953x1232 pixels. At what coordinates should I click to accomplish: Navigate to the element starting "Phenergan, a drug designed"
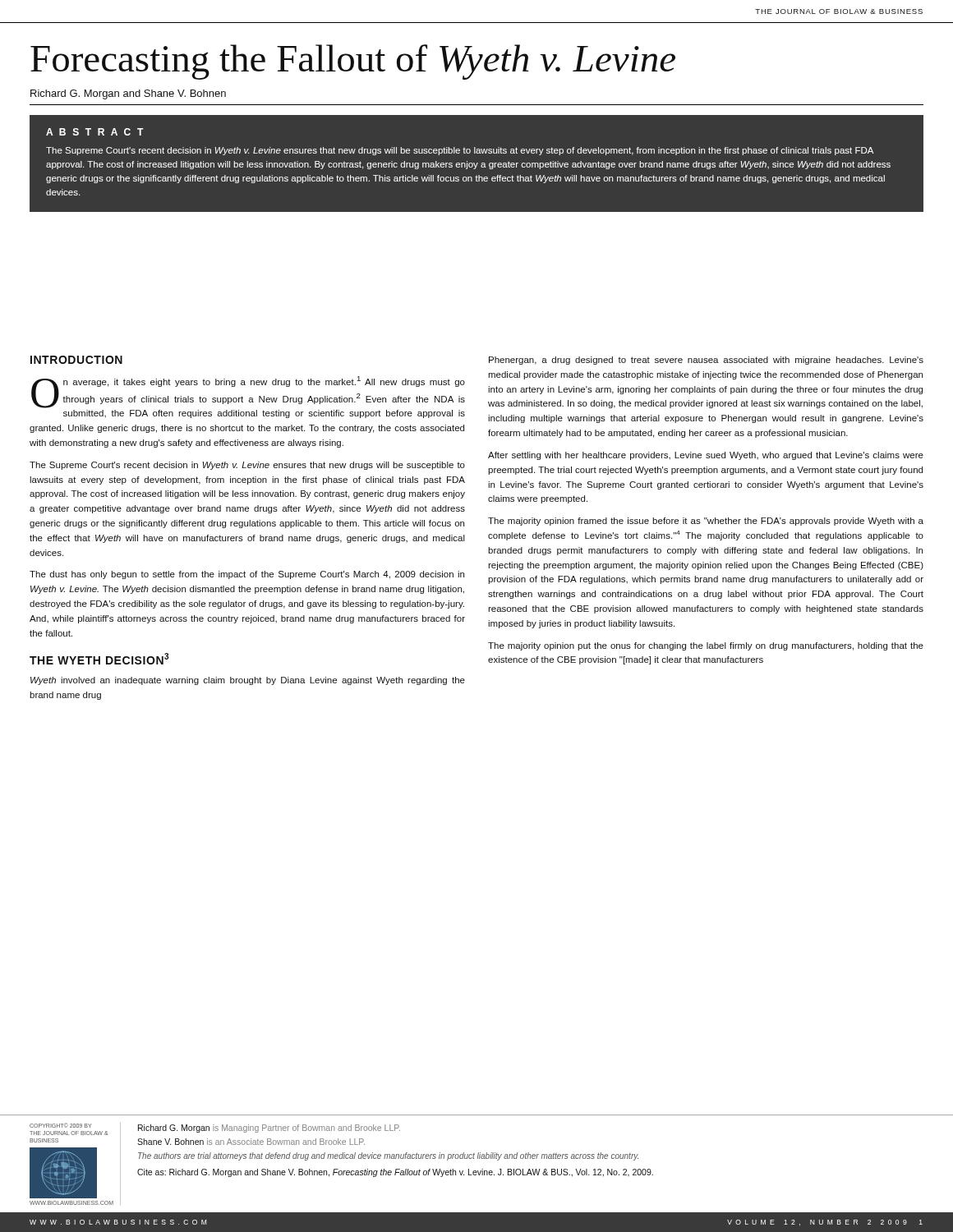pyautogui.click(x=706, y=396)
